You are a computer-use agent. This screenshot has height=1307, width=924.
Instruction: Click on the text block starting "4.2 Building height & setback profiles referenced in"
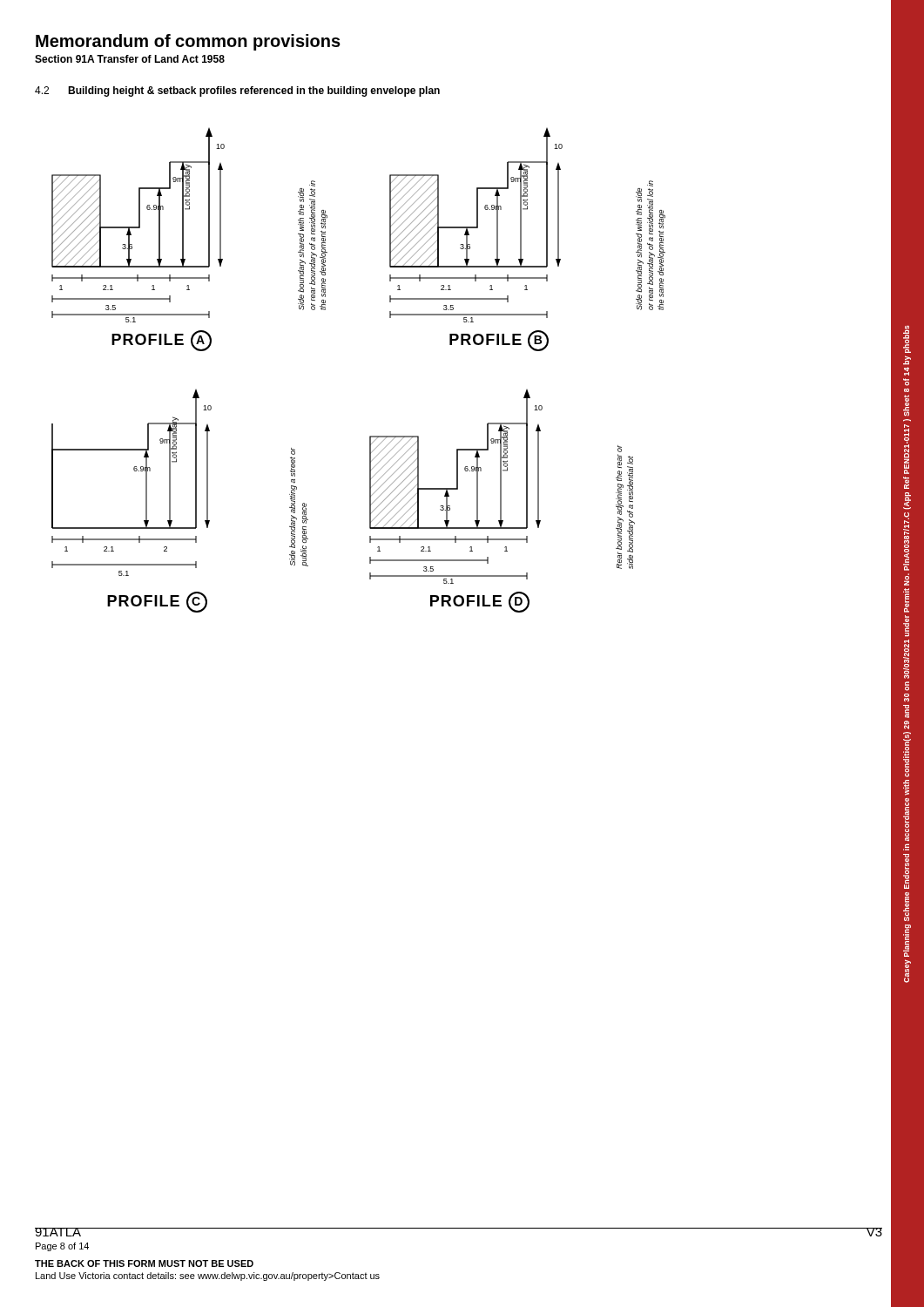tap(237, 91)
